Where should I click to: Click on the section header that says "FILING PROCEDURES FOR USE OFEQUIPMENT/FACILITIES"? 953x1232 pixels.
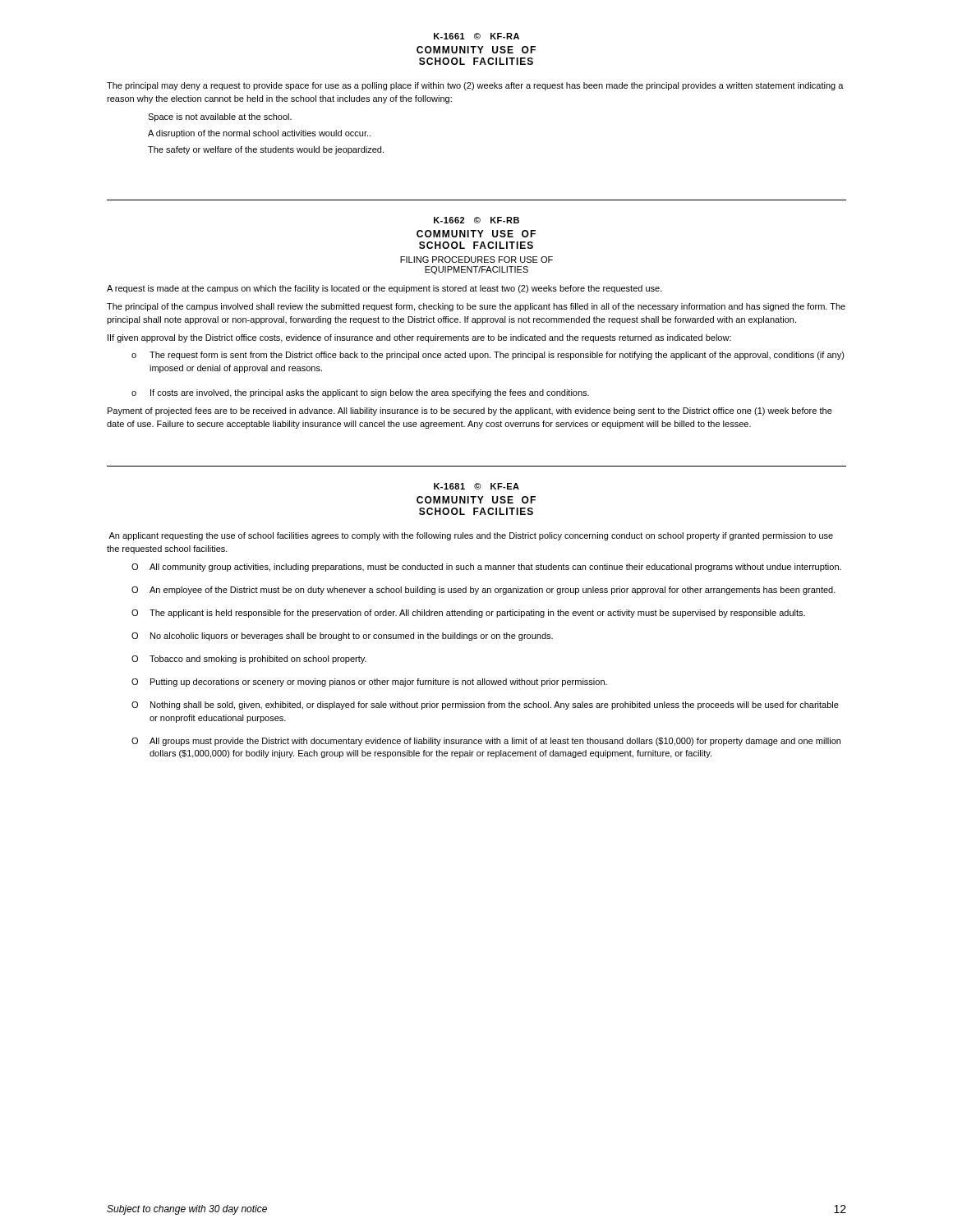click(476, 264)
